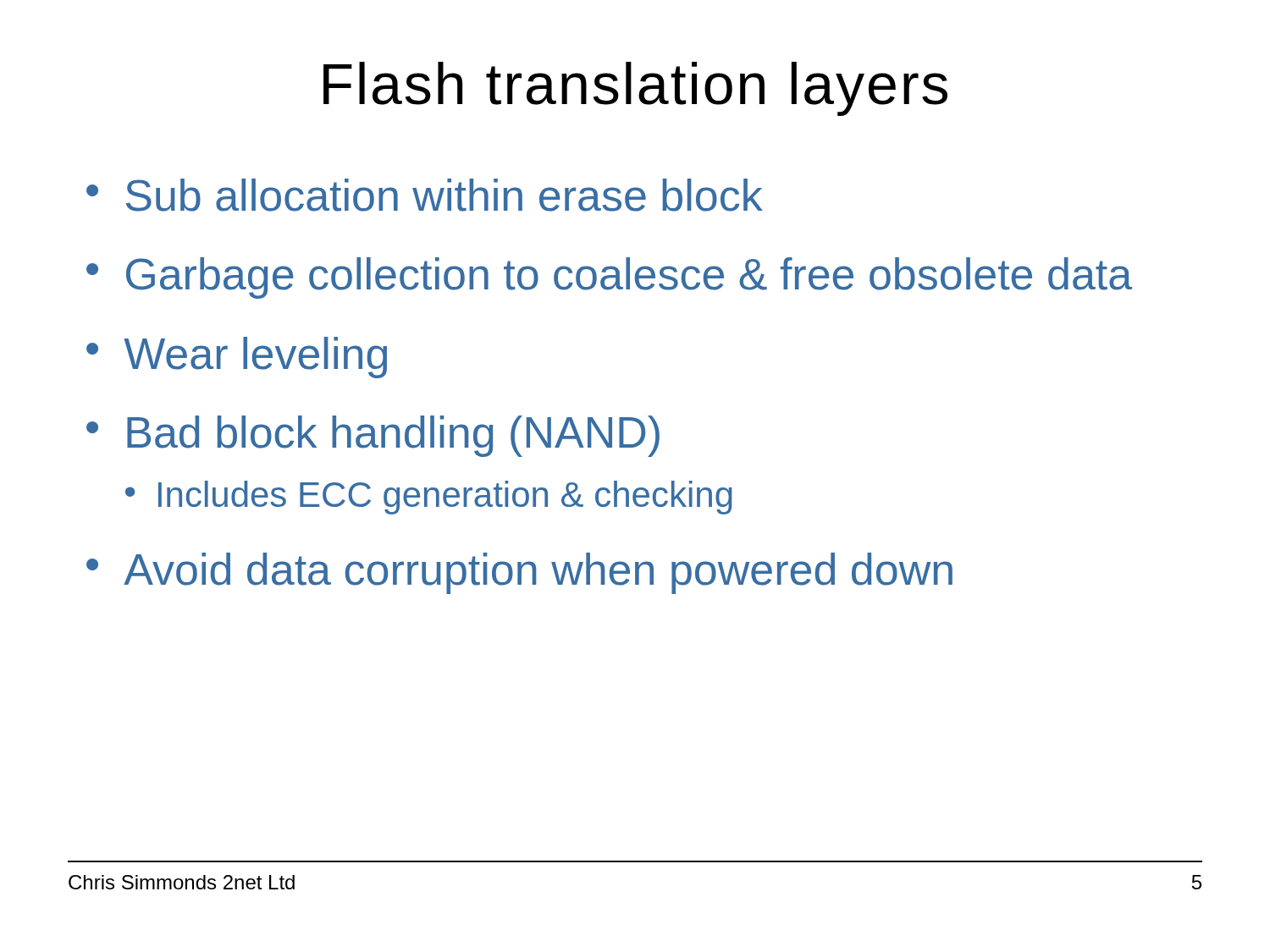Locate the title with the text "Flash translation layers"

pos(635,84)
